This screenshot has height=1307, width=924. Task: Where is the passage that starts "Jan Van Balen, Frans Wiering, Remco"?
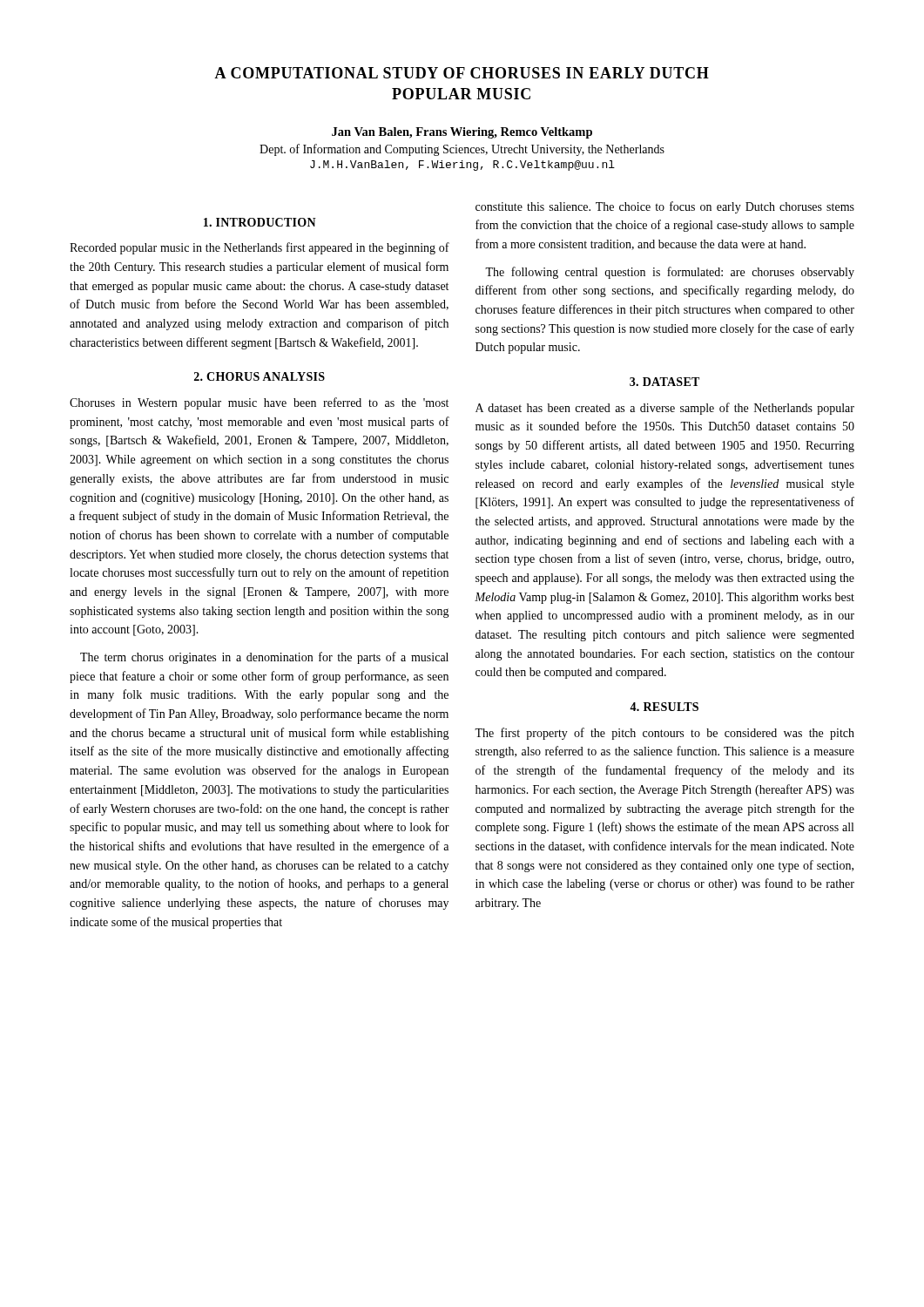tap(462, 131)
